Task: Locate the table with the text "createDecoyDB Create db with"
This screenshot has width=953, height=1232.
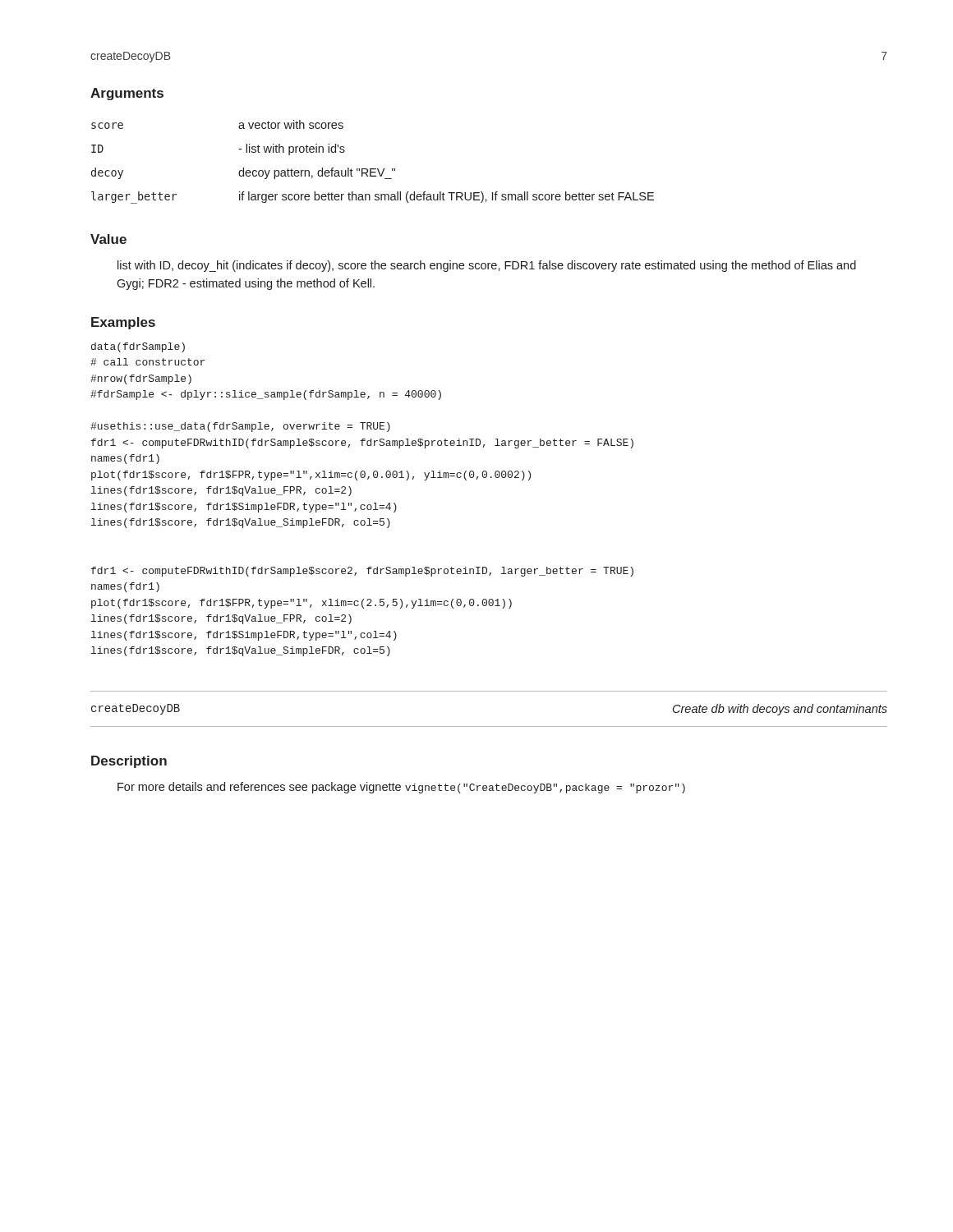Action: pos(489,709)
